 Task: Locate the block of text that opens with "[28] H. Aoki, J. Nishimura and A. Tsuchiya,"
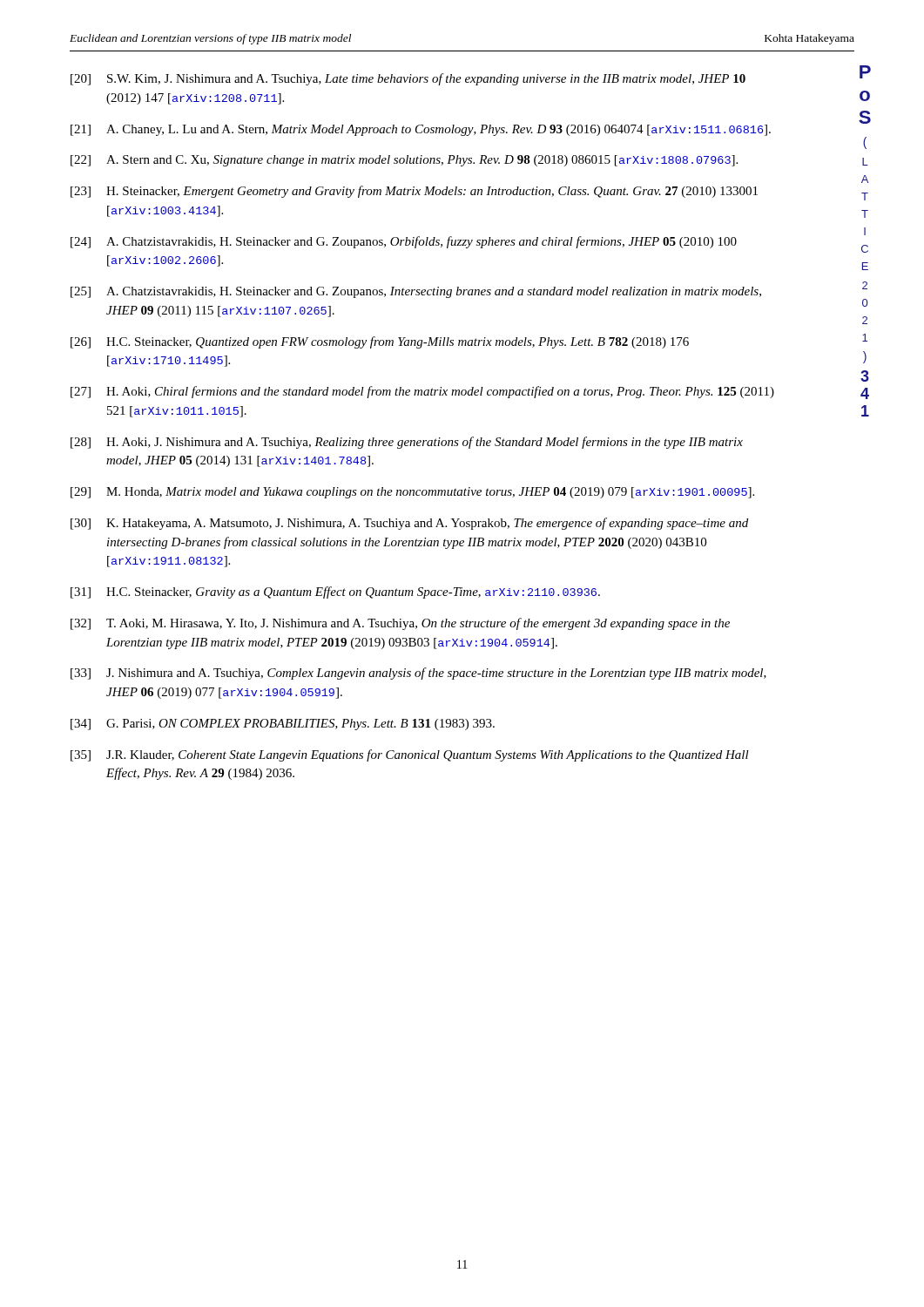click(x=423, y=452)
